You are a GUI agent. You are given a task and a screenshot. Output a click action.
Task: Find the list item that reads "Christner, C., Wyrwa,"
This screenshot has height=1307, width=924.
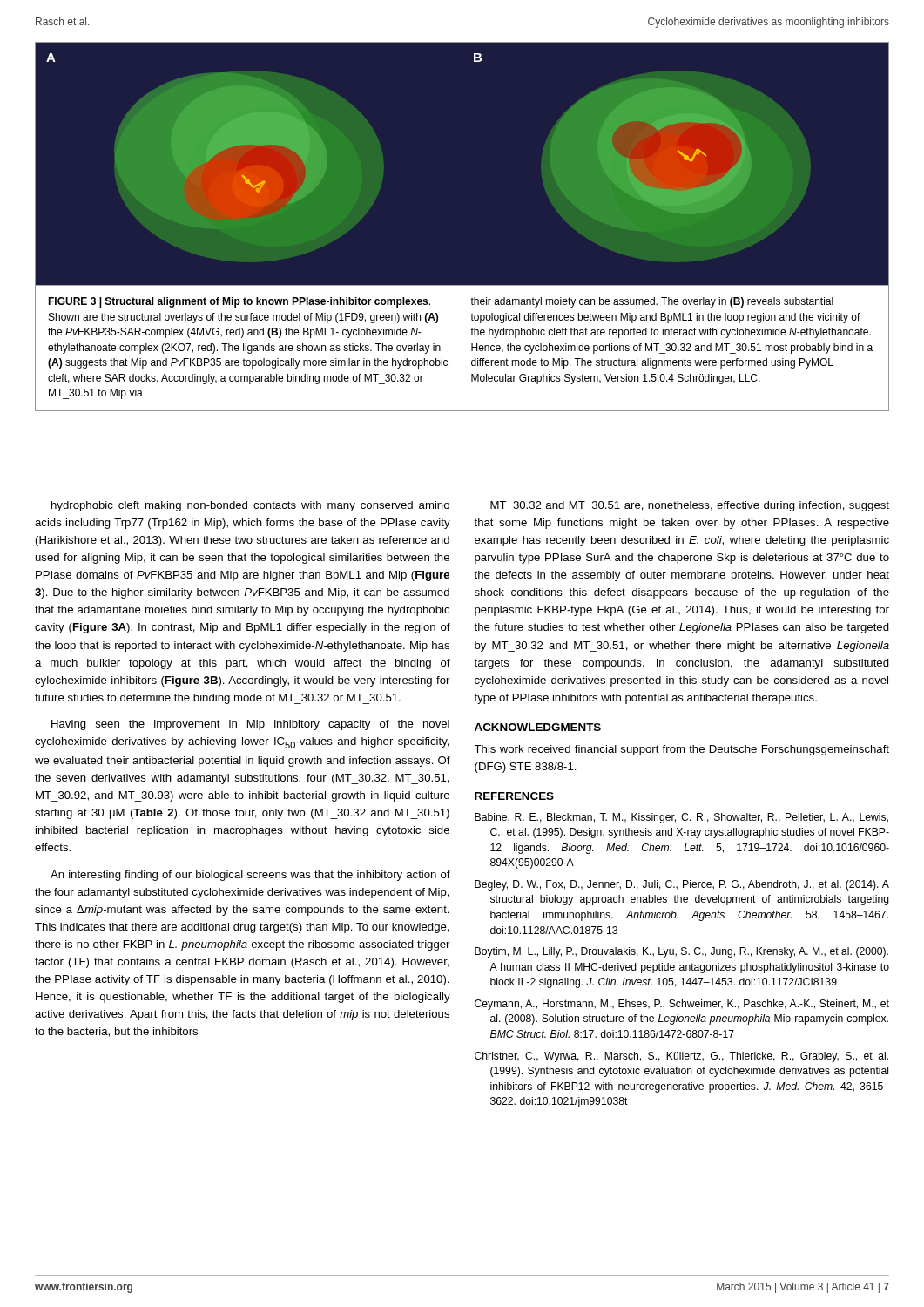point(682,1079)
